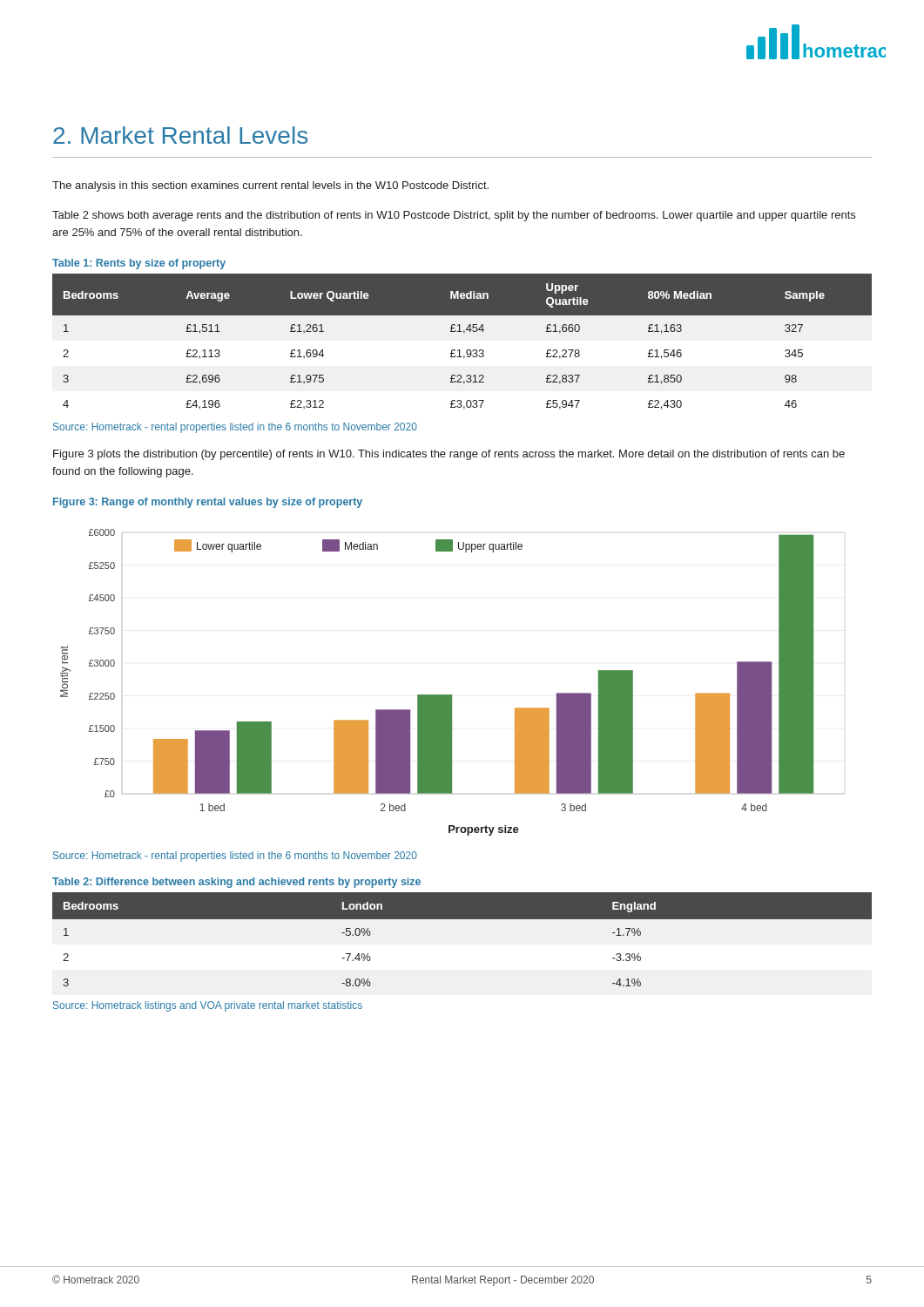Locate the table with the text "London"
This screenshot has height=1307, width=924.
[462, 944]
